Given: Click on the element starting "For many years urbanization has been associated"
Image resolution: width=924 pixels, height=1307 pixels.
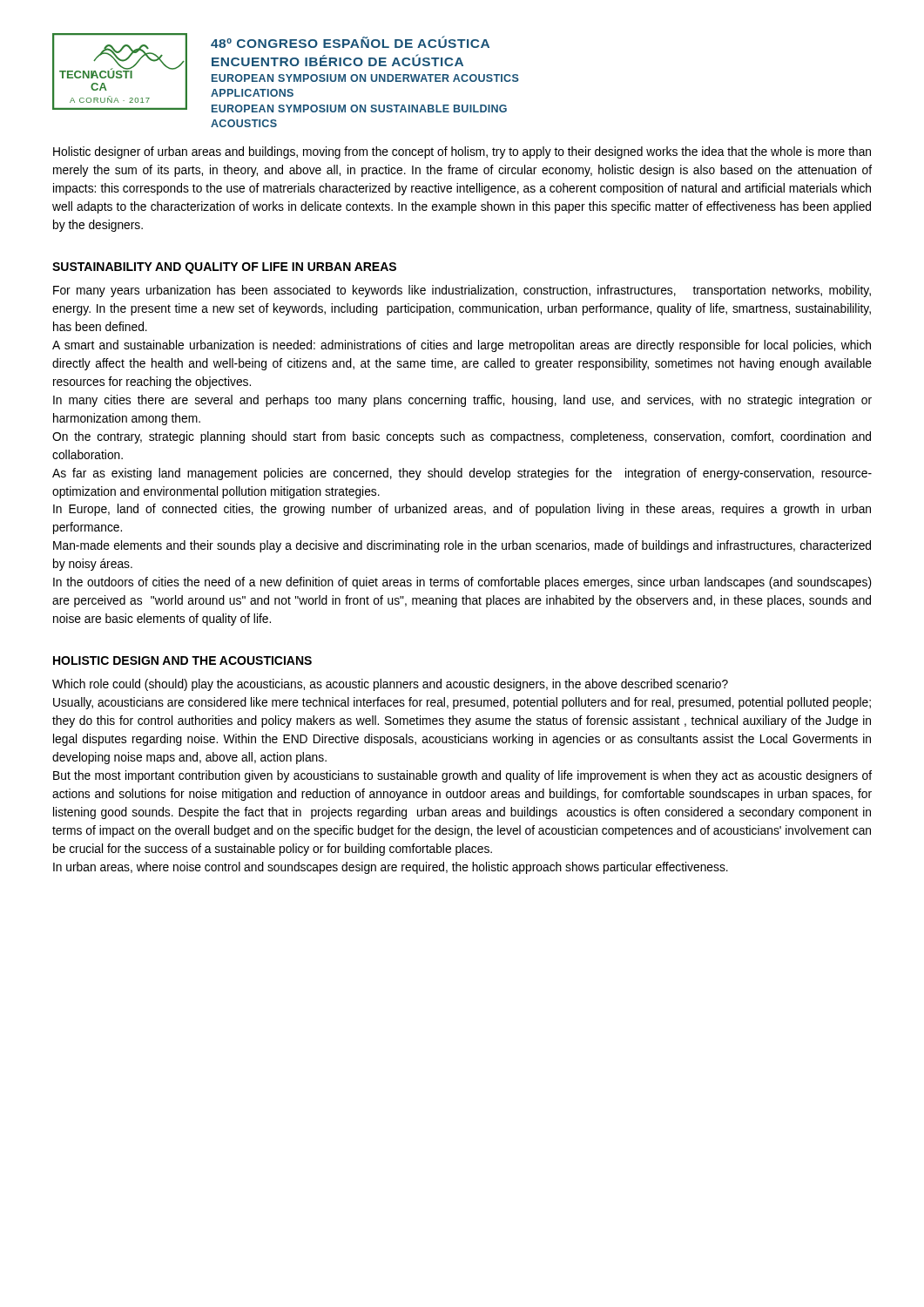Looking at the screenshot, I should pos(462,456).
